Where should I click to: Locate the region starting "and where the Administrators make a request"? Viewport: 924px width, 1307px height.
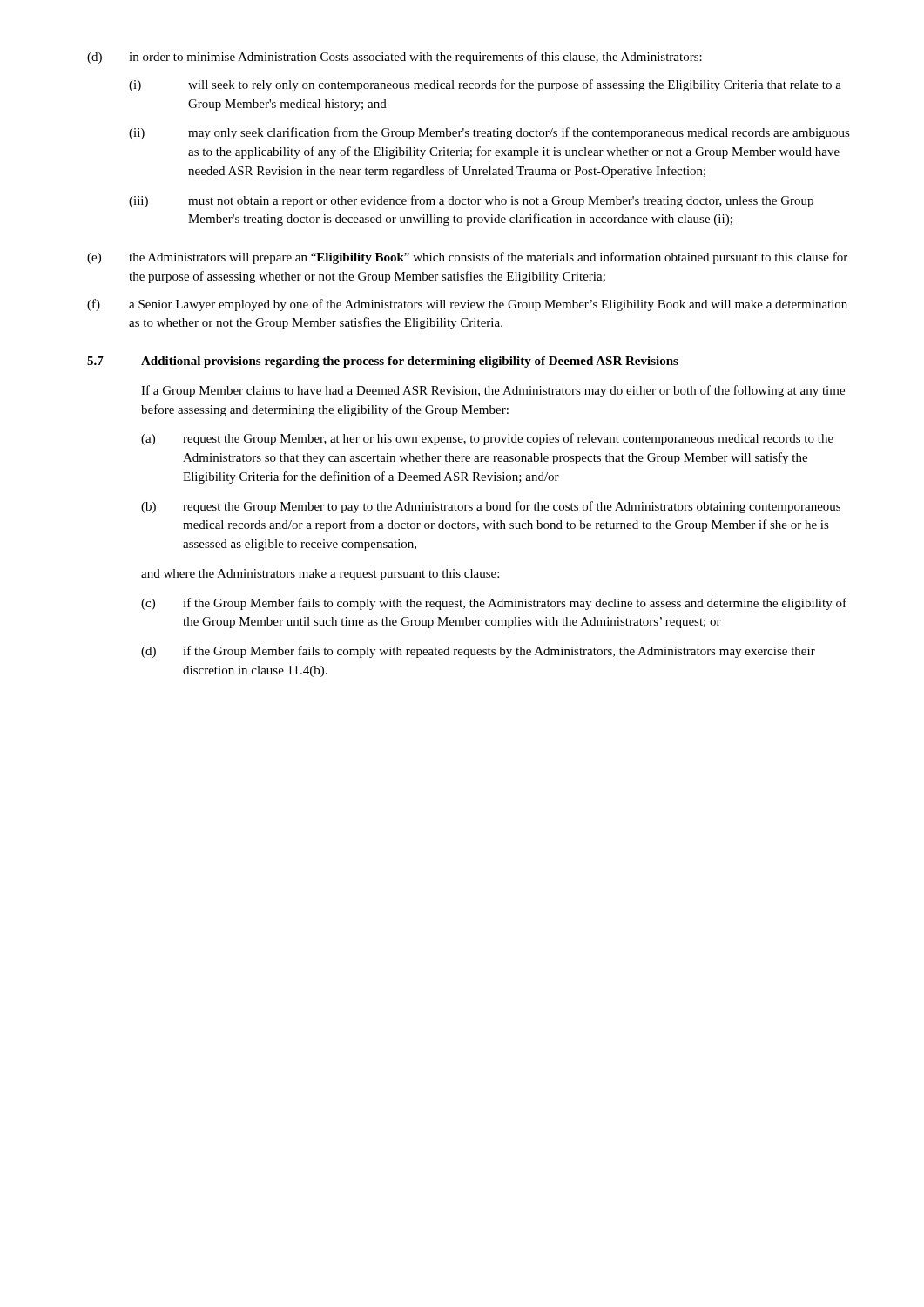(x=321, y=573)
